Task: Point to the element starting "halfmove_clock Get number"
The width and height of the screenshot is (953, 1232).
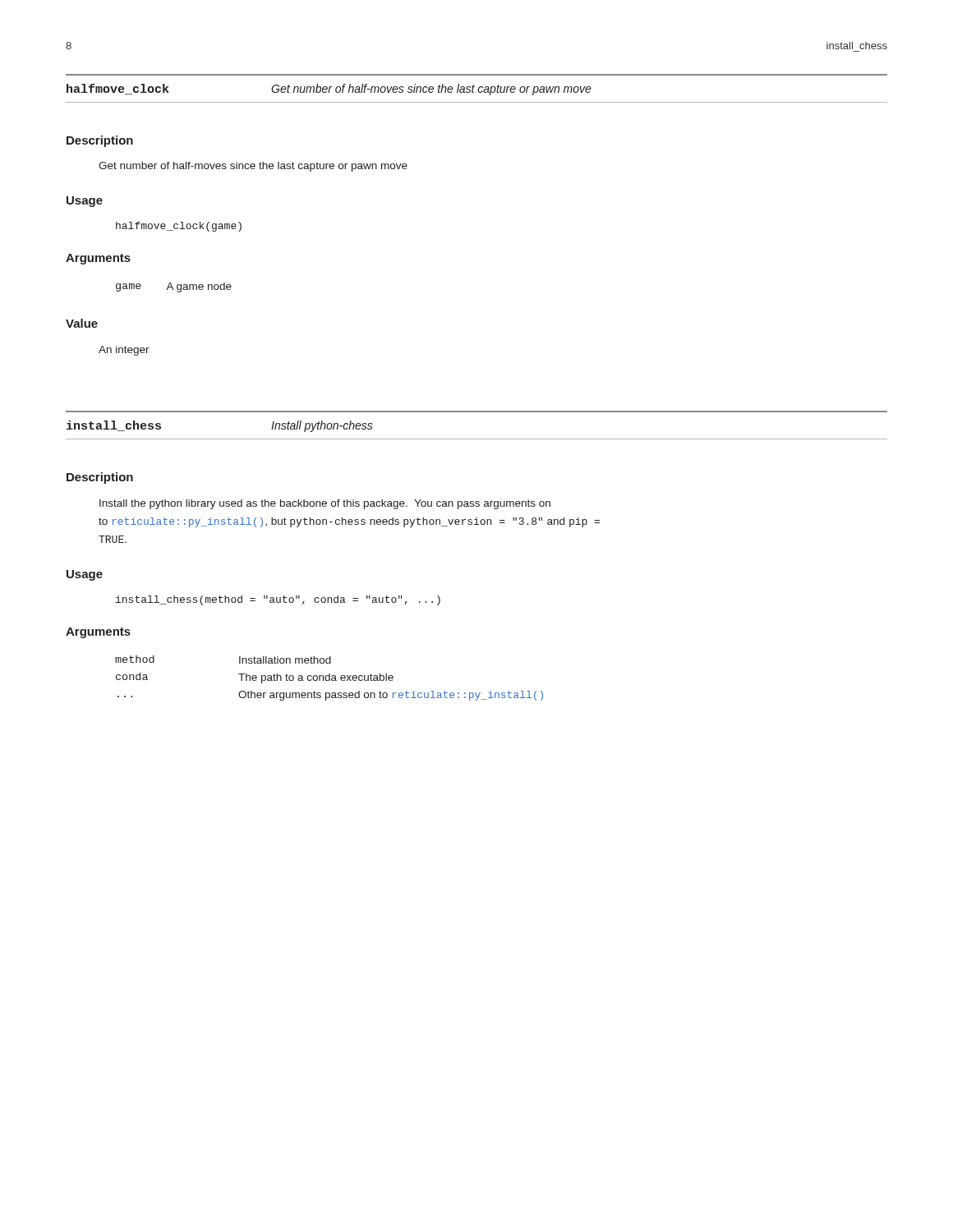Action: 476,88
